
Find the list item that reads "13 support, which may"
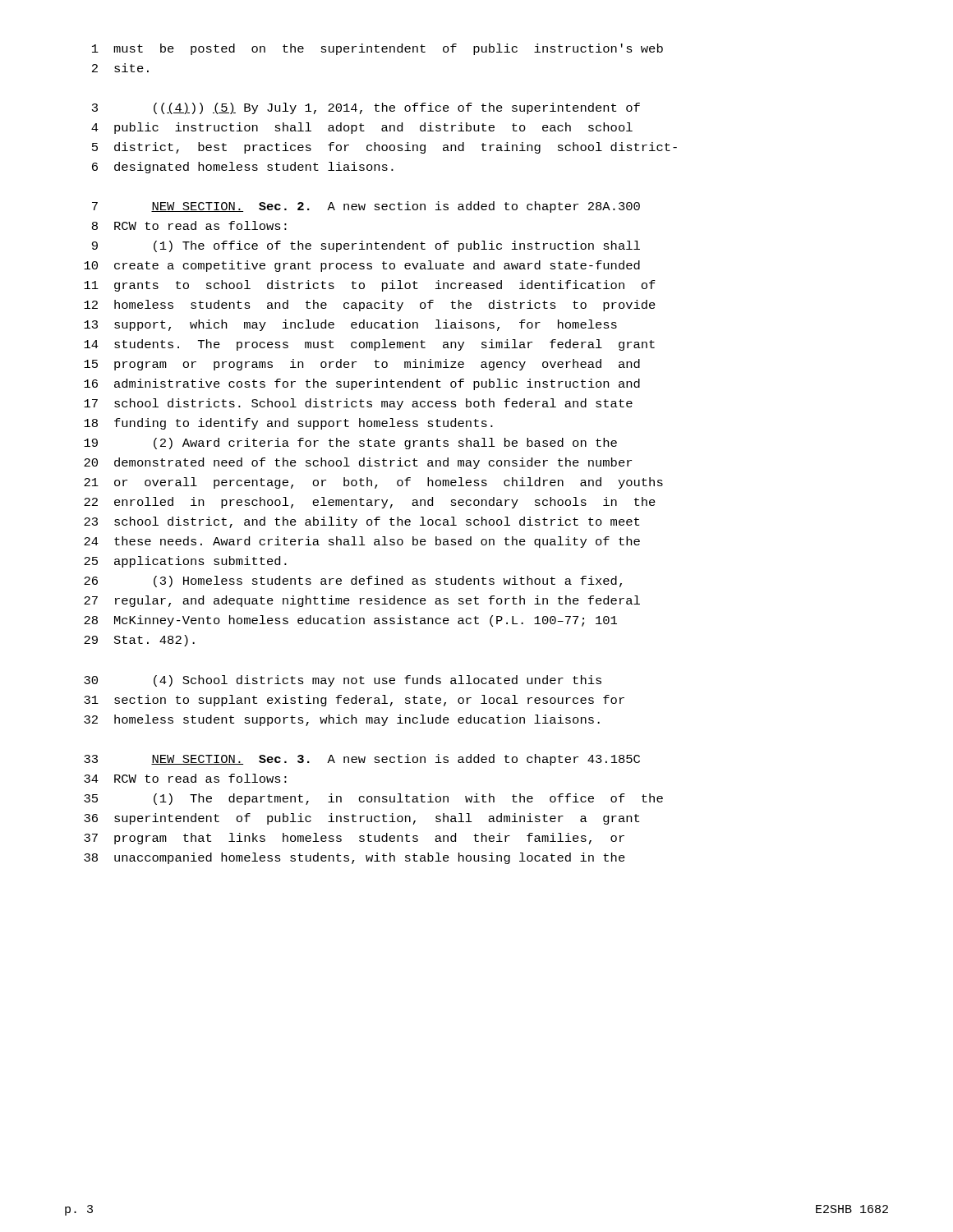[476, 325]
